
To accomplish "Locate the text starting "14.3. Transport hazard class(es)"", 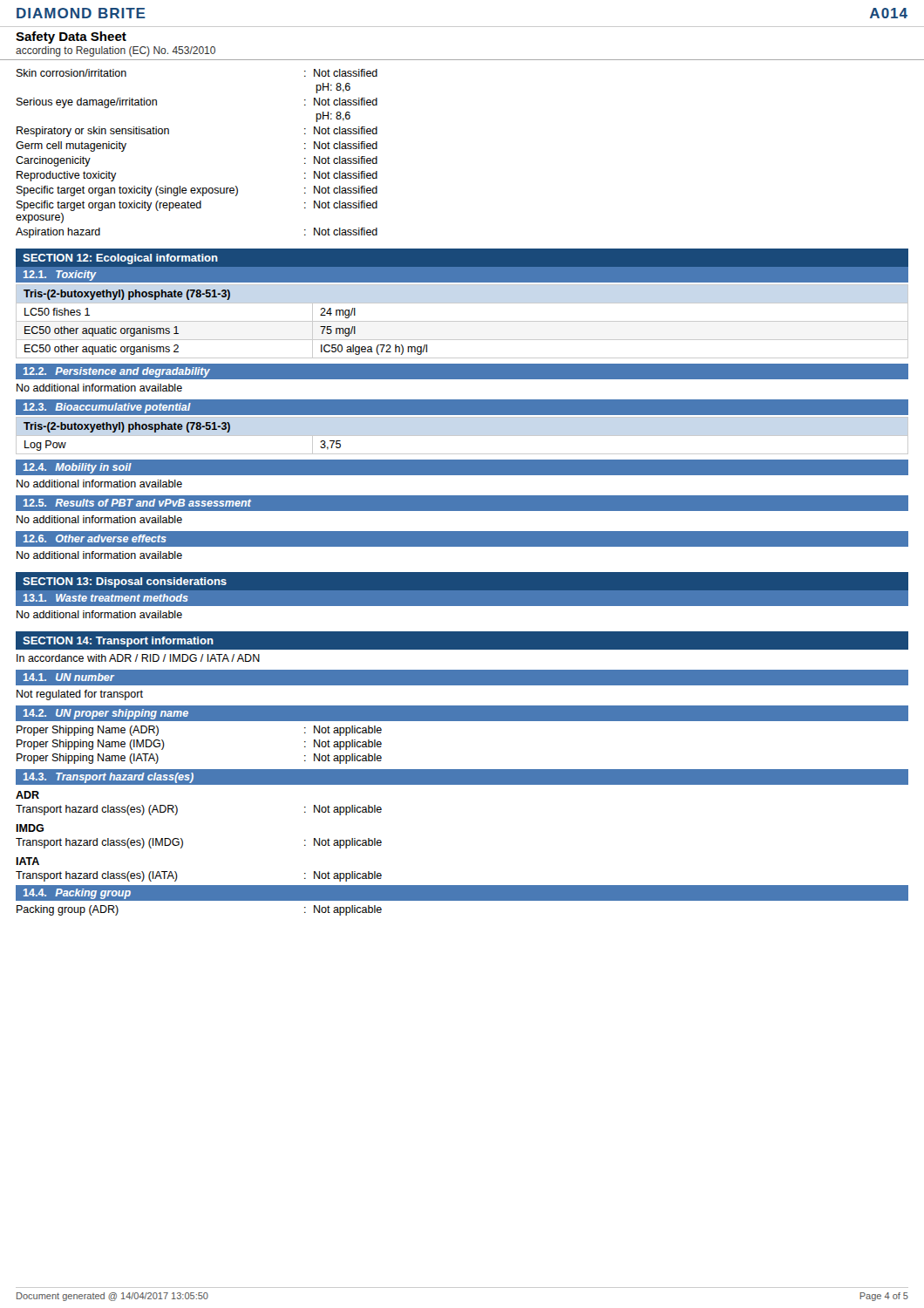I will 108,777.
